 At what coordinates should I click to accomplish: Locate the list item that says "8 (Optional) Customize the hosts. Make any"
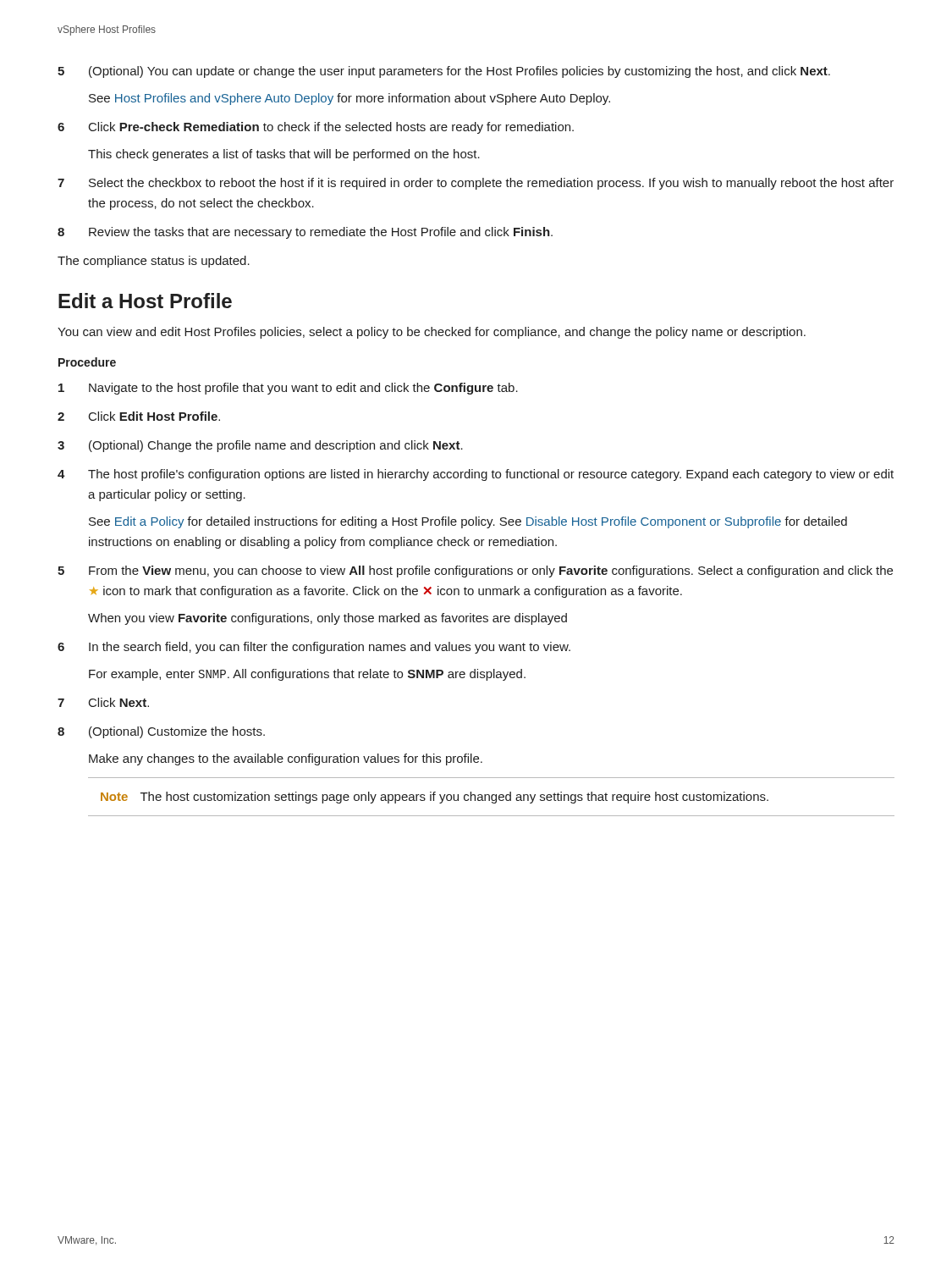click(476, 773)
